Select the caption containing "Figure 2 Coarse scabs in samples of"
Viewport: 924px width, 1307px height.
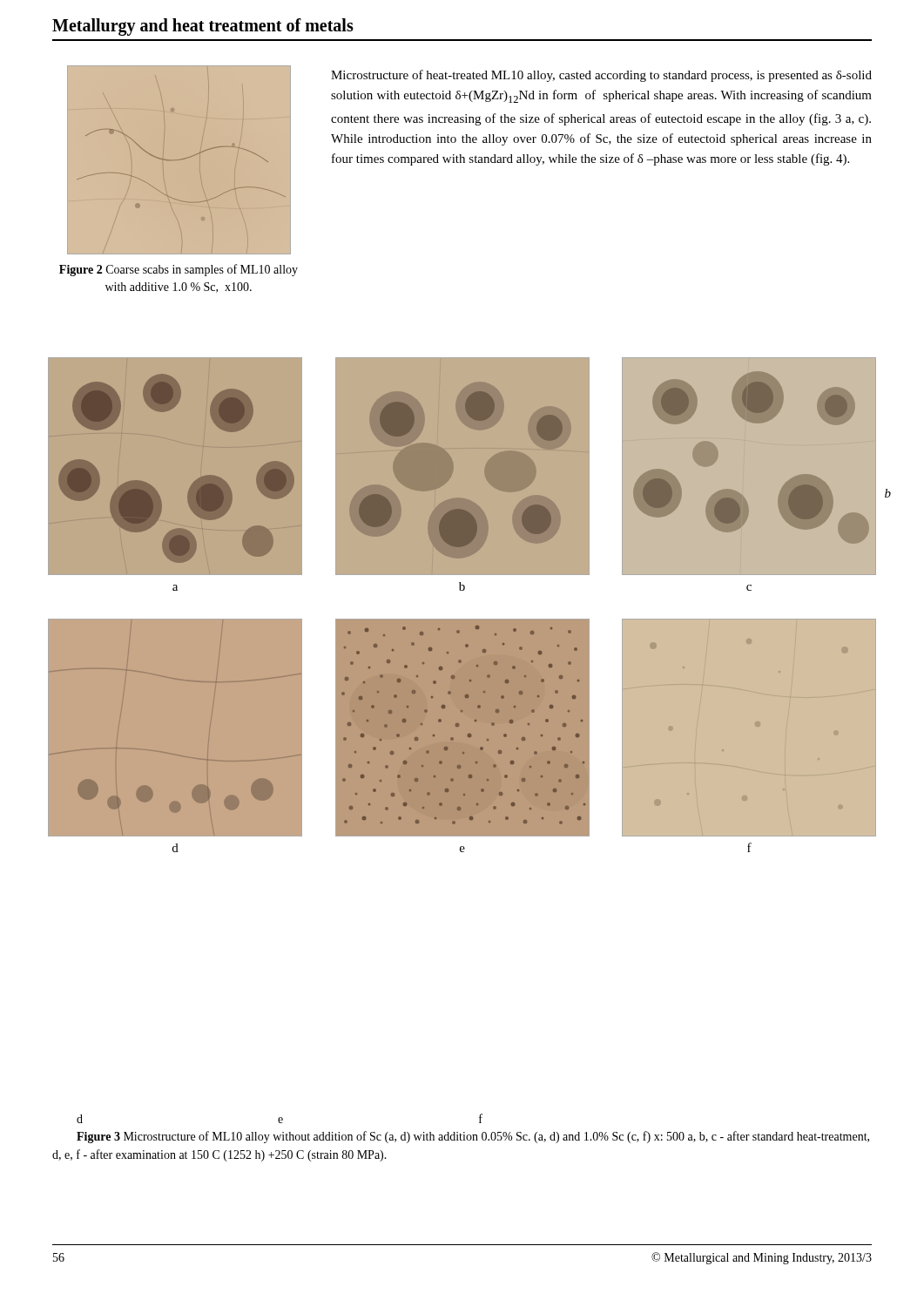(x=179, y=278)
